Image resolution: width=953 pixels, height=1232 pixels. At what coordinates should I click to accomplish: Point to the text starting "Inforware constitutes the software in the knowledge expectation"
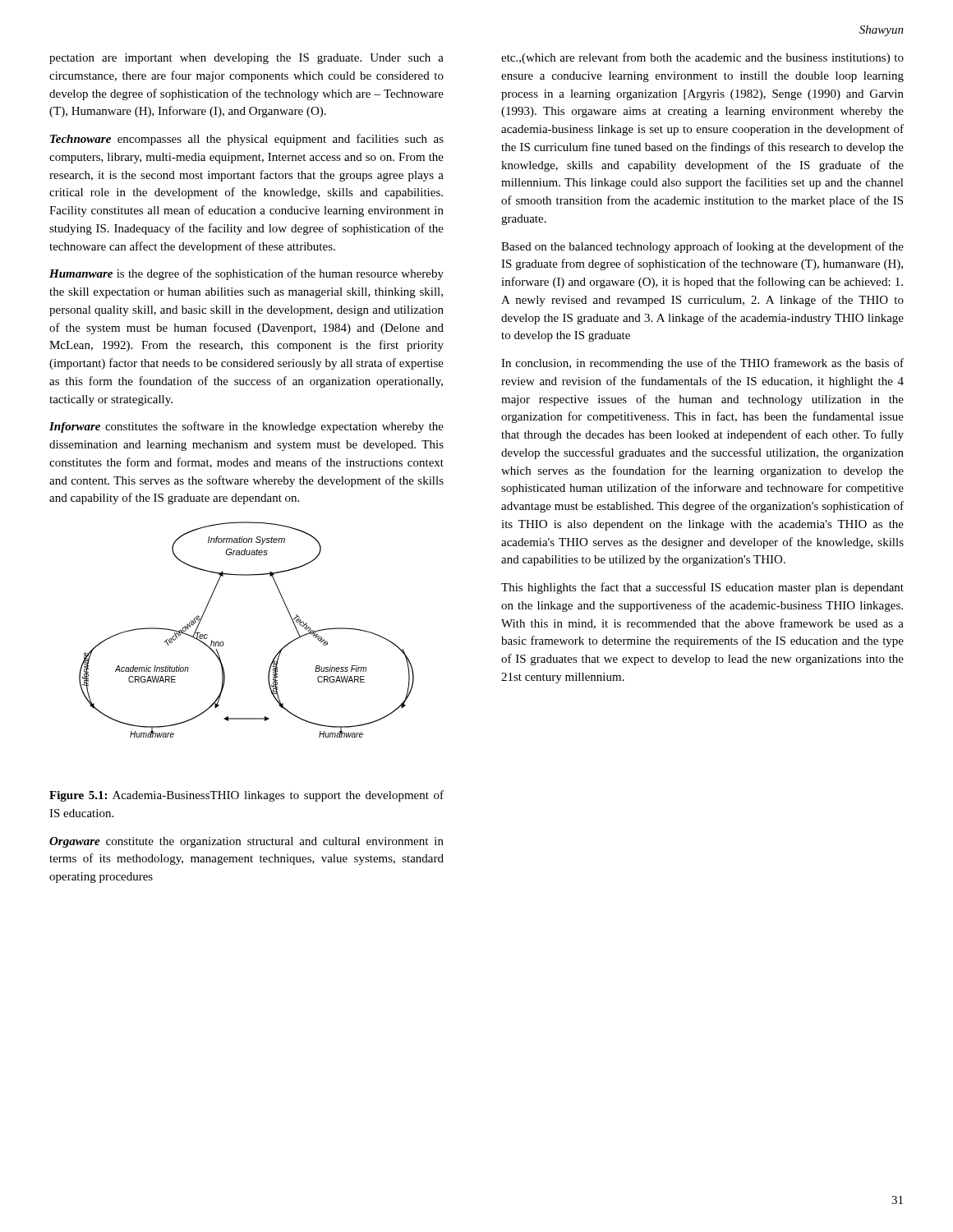(246, 463)
